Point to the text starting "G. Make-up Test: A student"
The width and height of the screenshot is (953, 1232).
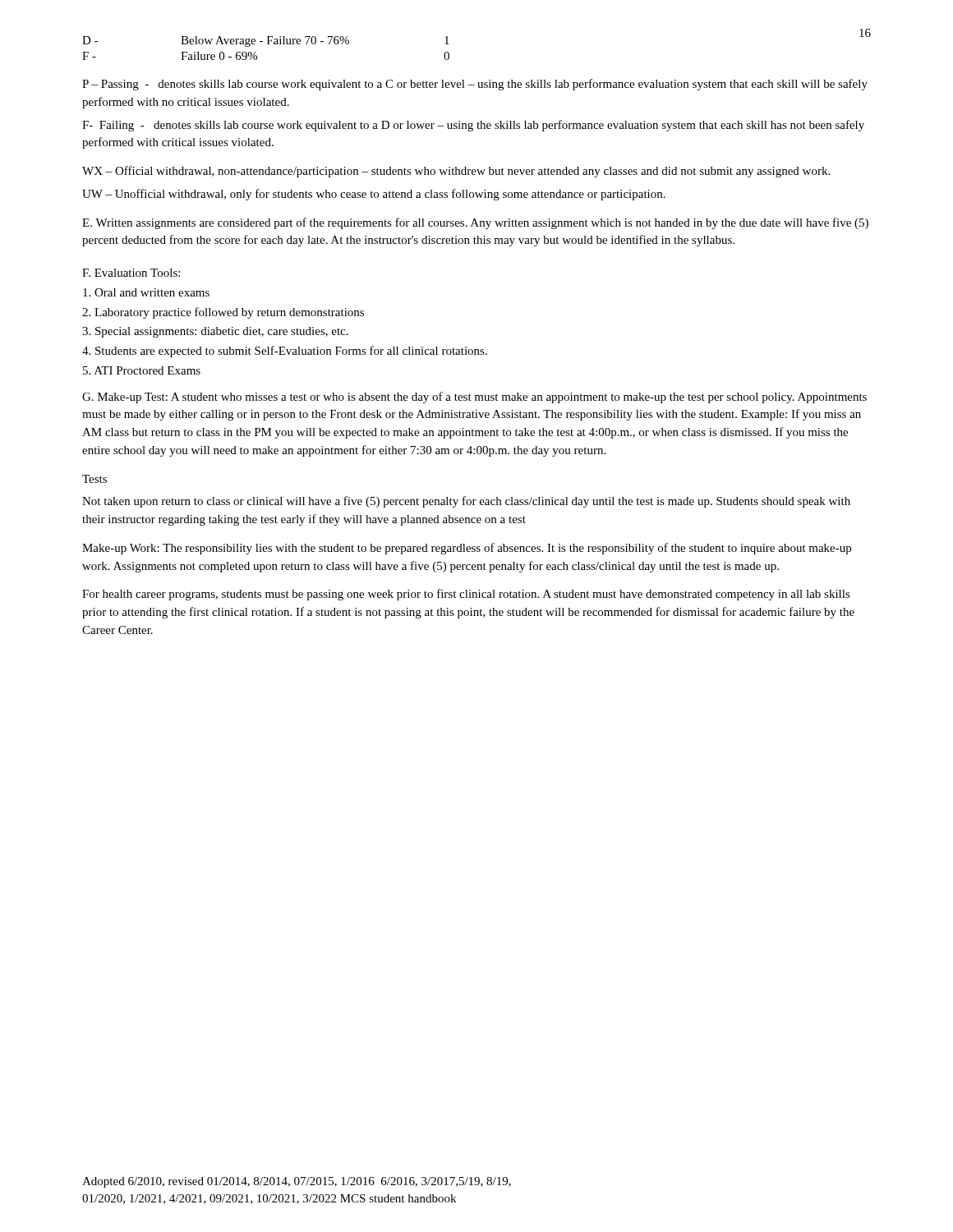[x=476, y=424]
